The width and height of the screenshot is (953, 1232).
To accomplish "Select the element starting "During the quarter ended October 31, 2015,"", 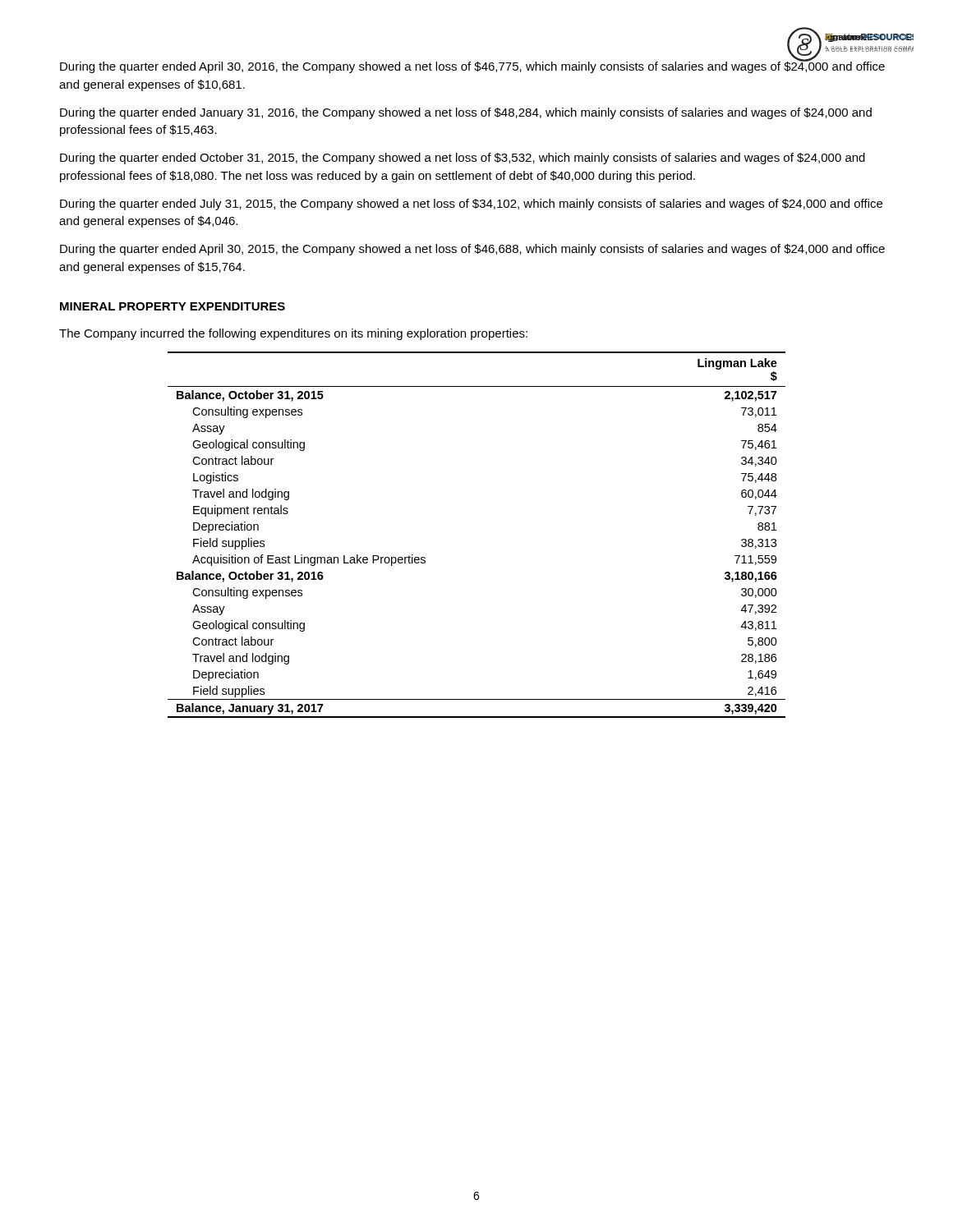I will 462,166.
